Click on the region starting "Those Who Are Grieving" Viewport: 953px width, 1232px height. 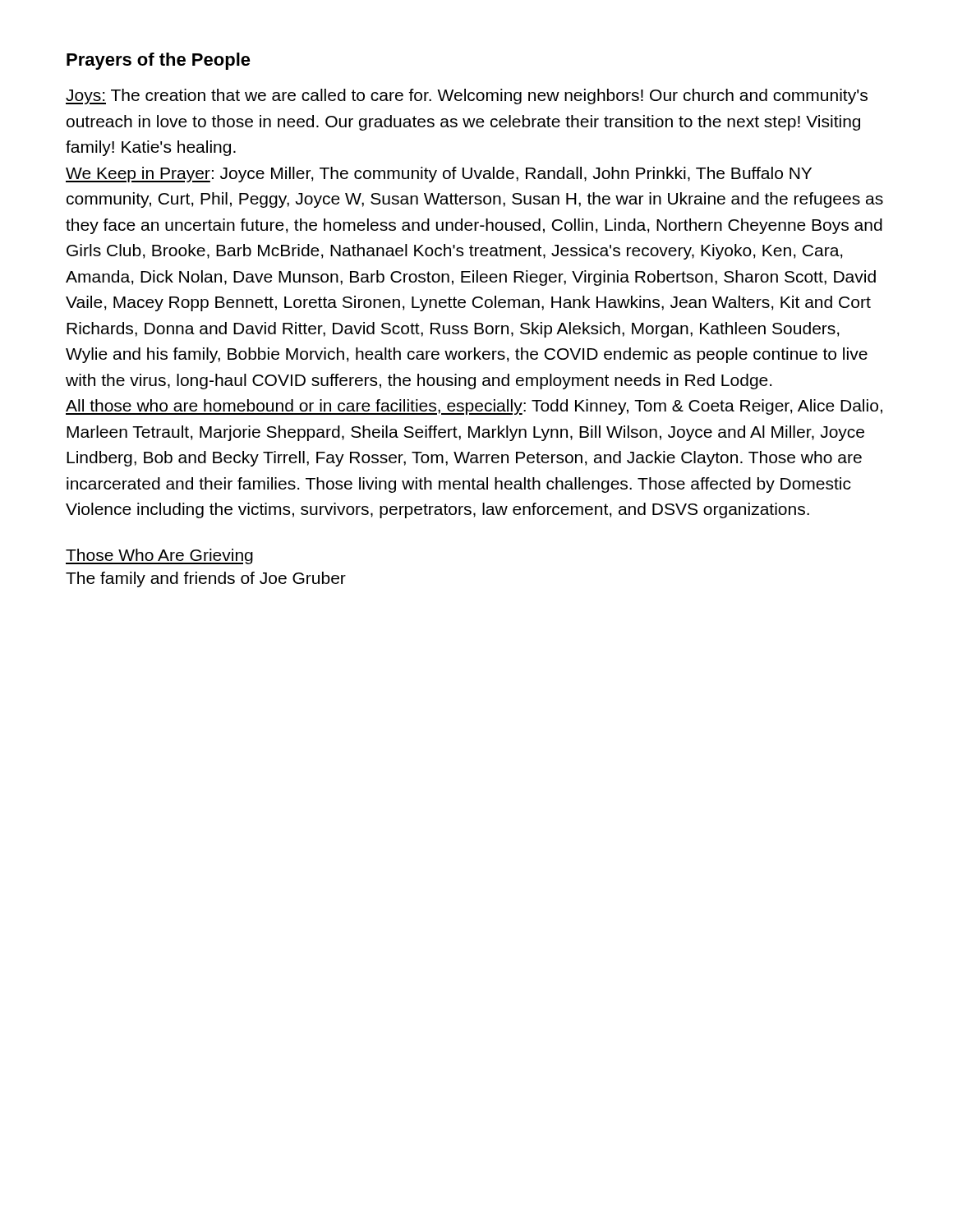(x=160, y=554)
